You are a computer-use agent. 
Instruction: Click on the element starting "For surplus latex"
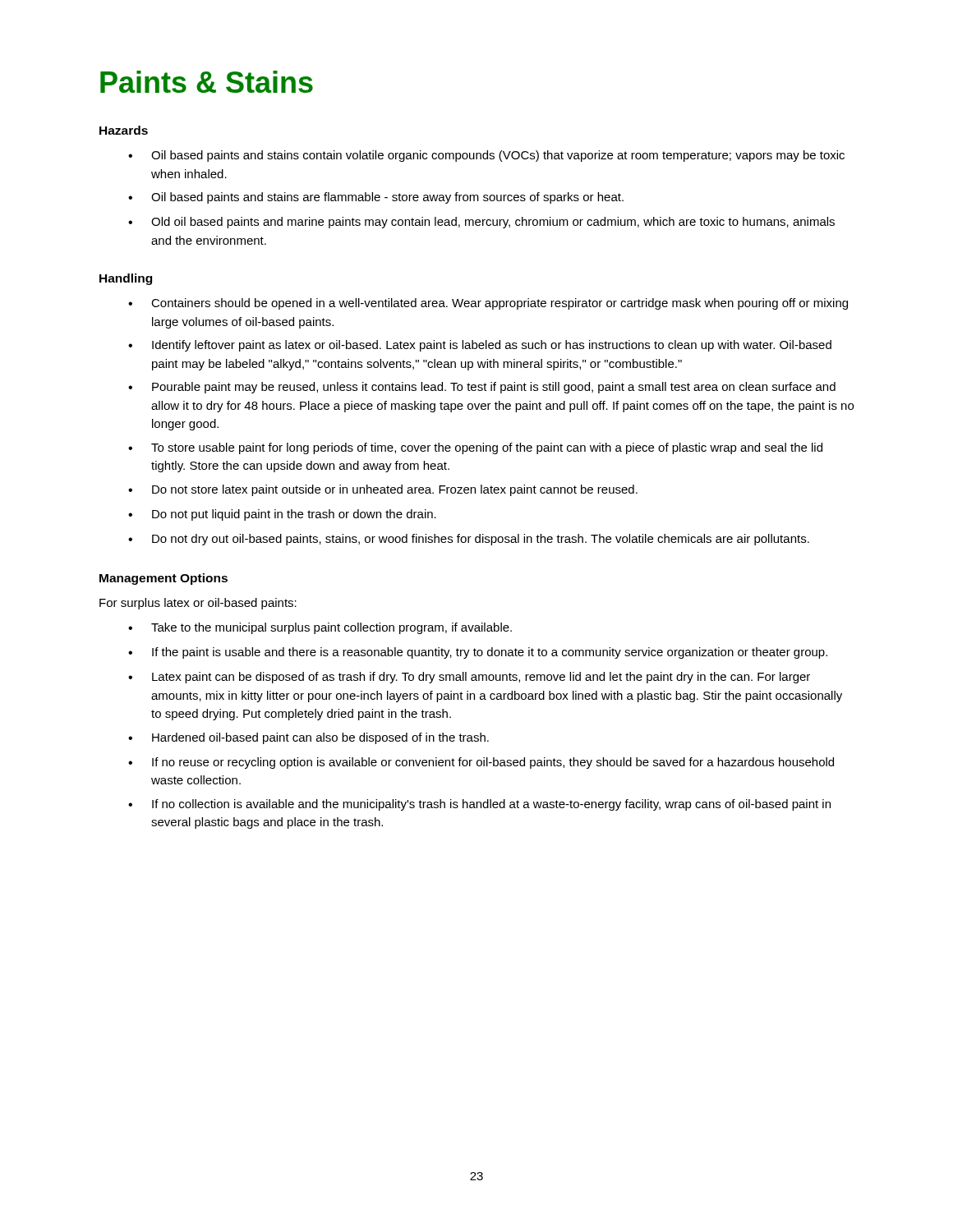[198, 602]
